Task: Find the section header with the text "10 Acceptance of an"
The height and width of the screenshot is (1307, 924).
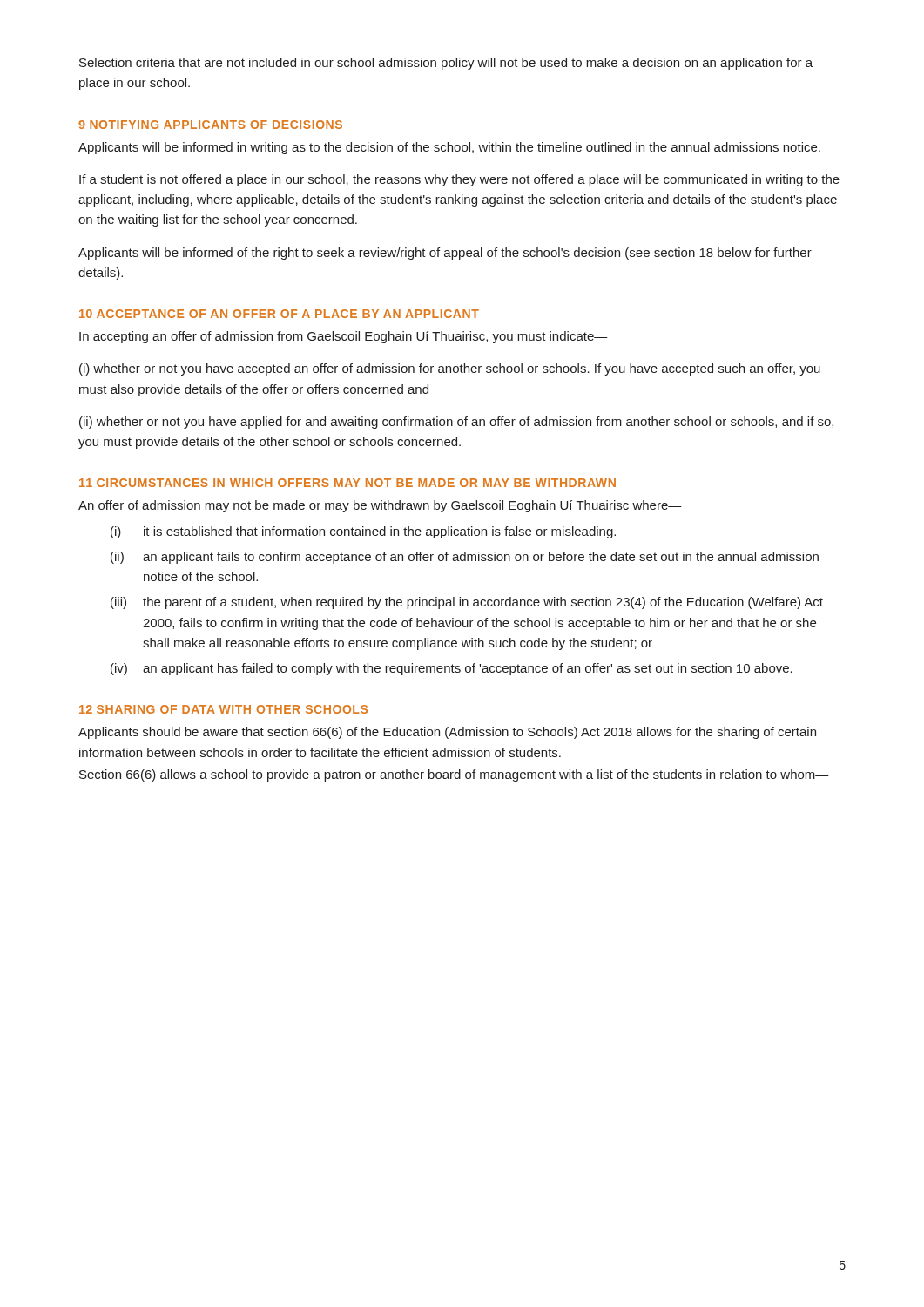Action: [279, 314]
